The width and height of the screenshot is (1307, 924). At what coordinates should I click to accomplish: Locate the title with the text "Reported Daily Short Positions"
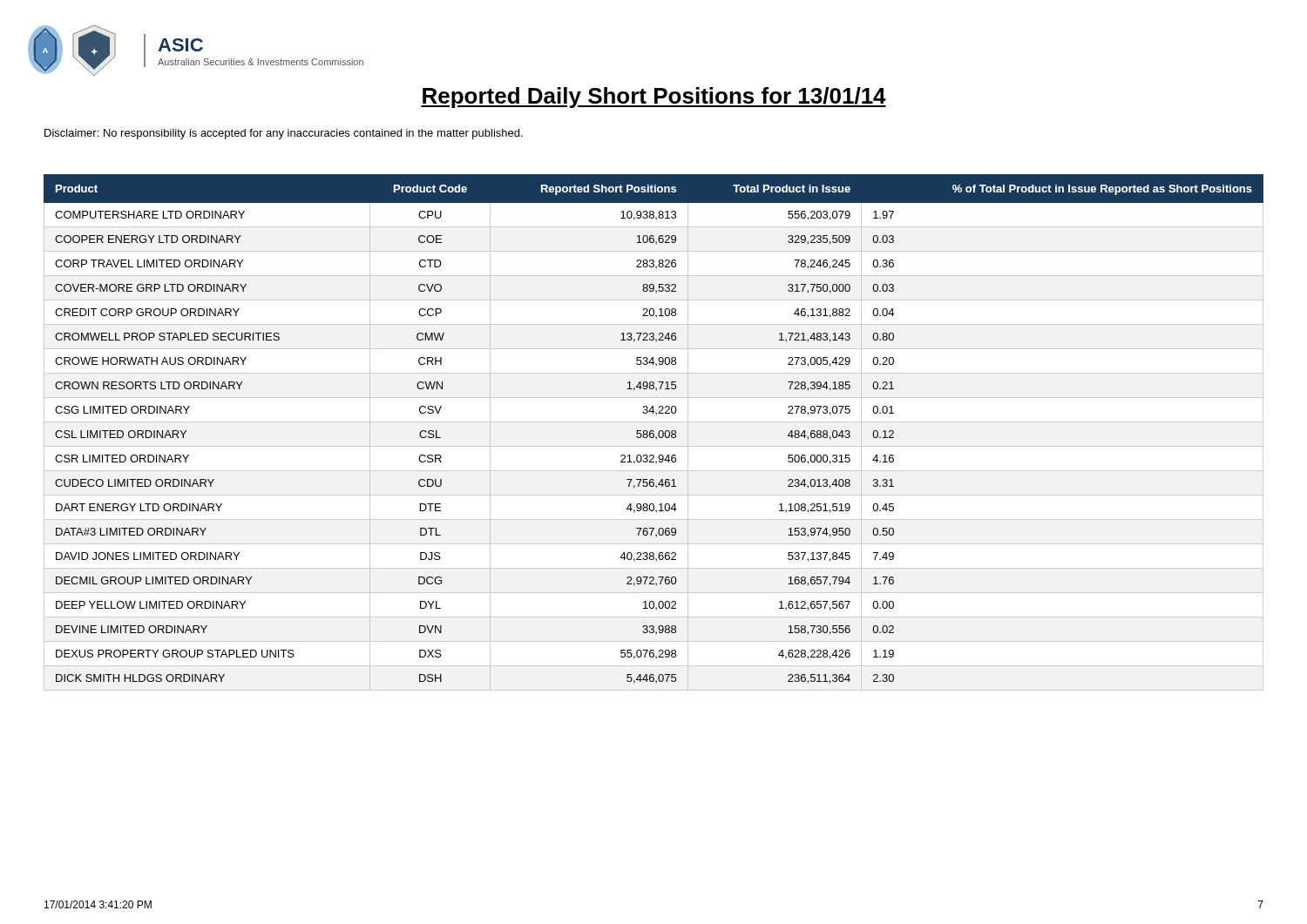(654, 96)
